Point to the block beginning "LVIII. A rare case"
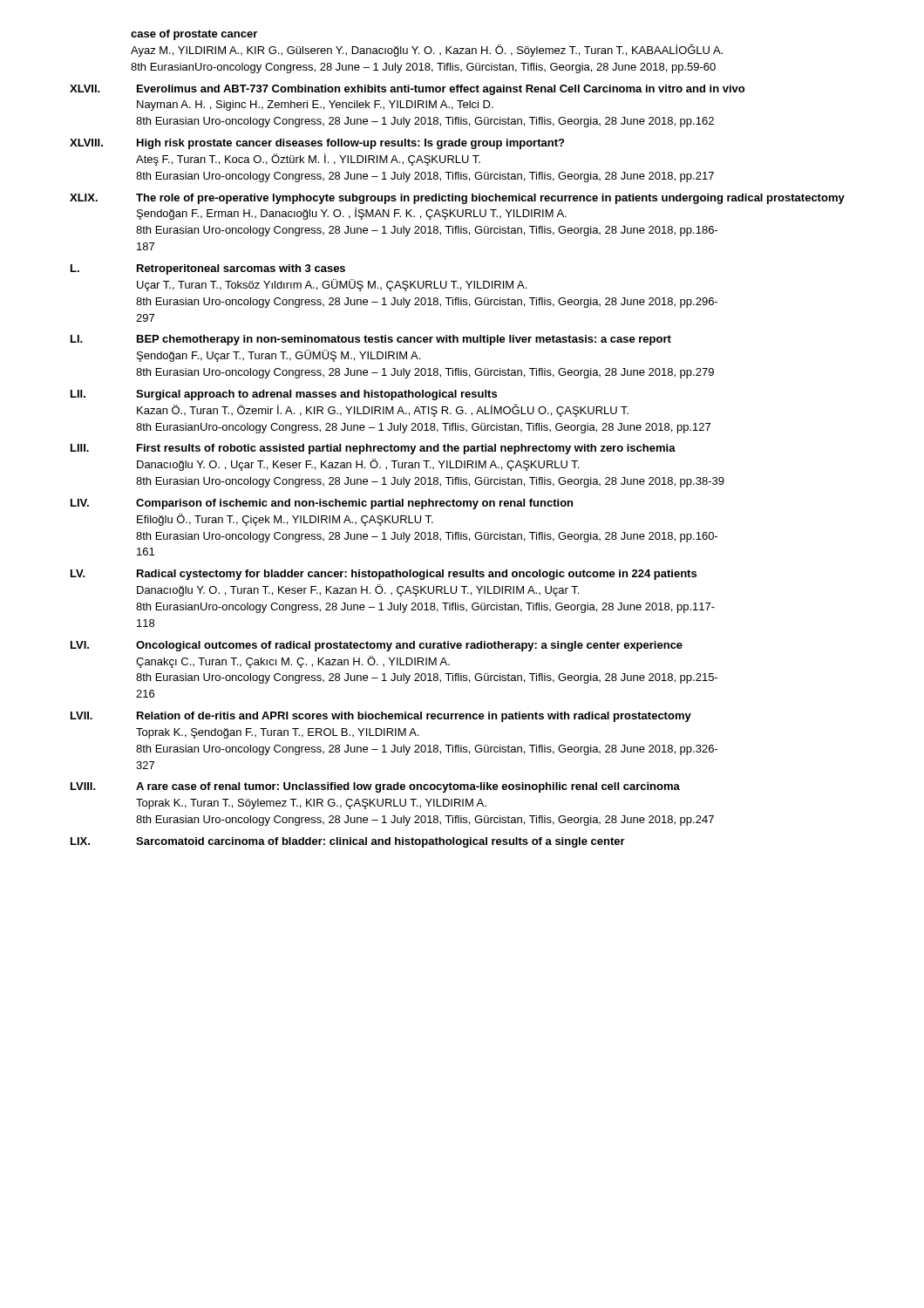 point(471,804)
